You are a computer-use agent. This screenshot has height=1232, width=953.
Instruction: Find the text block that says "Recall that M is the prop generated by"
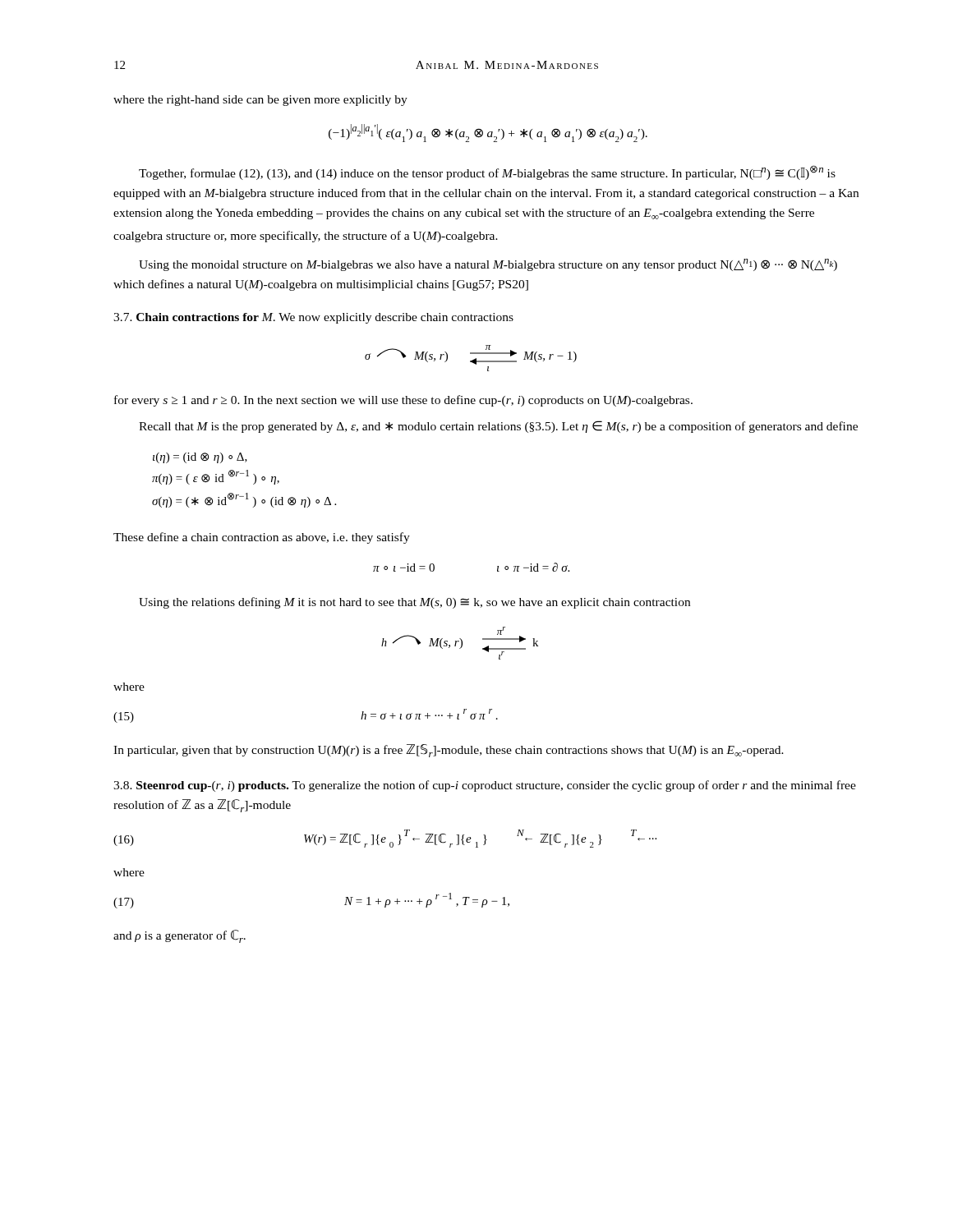click(499, 426)
